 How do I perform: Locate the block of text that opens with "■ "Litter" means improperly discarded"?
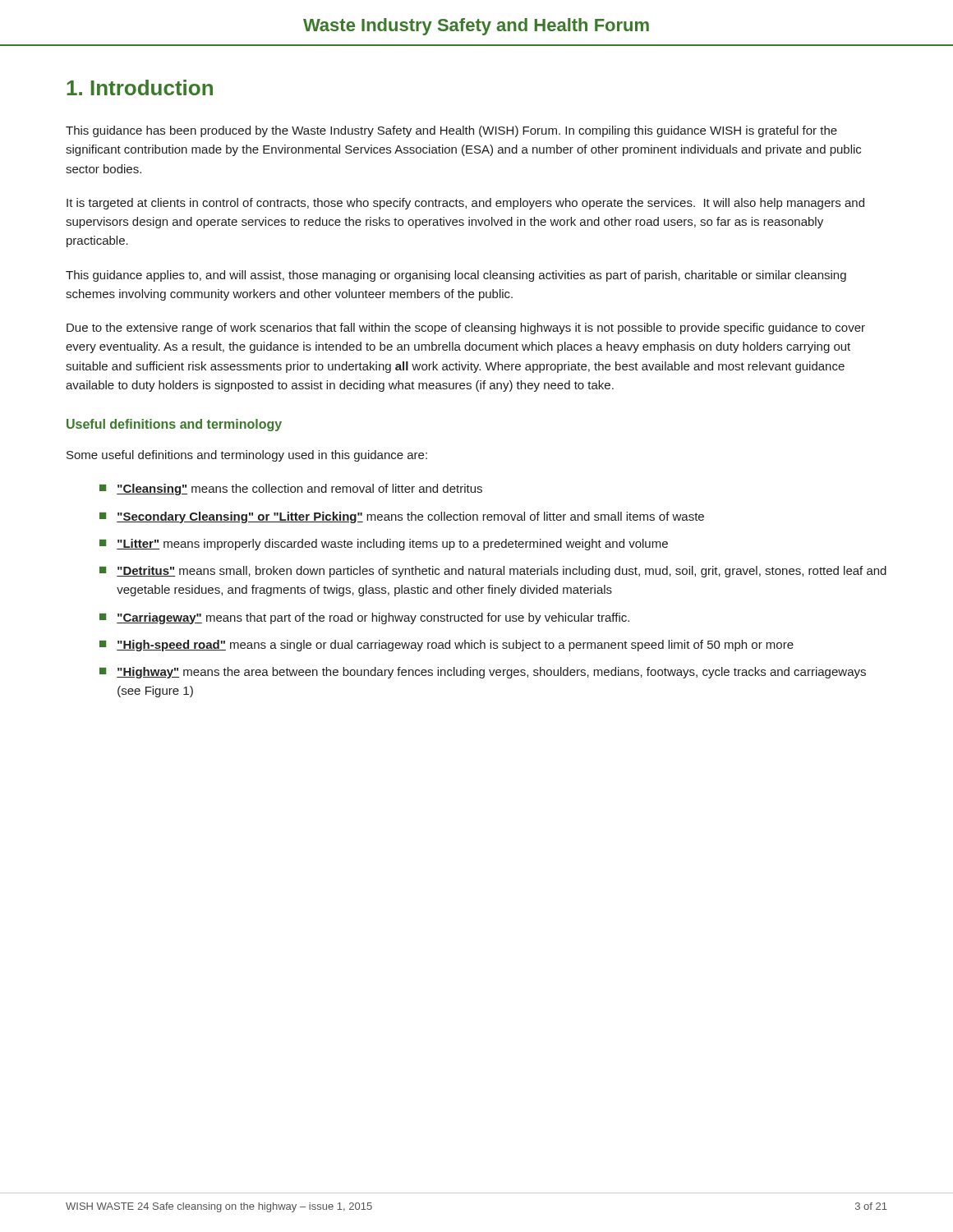(476, 543)
